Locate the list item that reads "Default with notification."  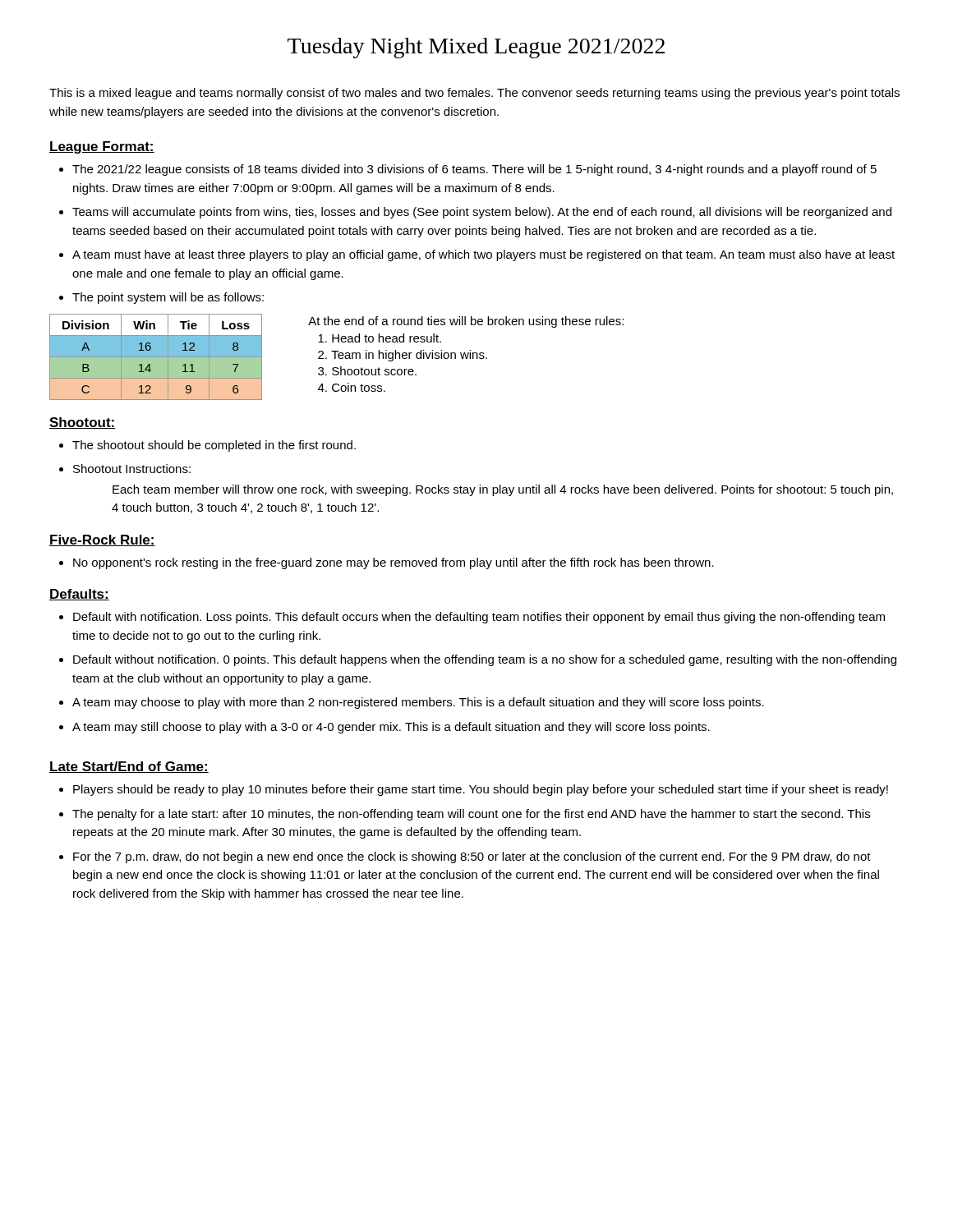point(479,626)
